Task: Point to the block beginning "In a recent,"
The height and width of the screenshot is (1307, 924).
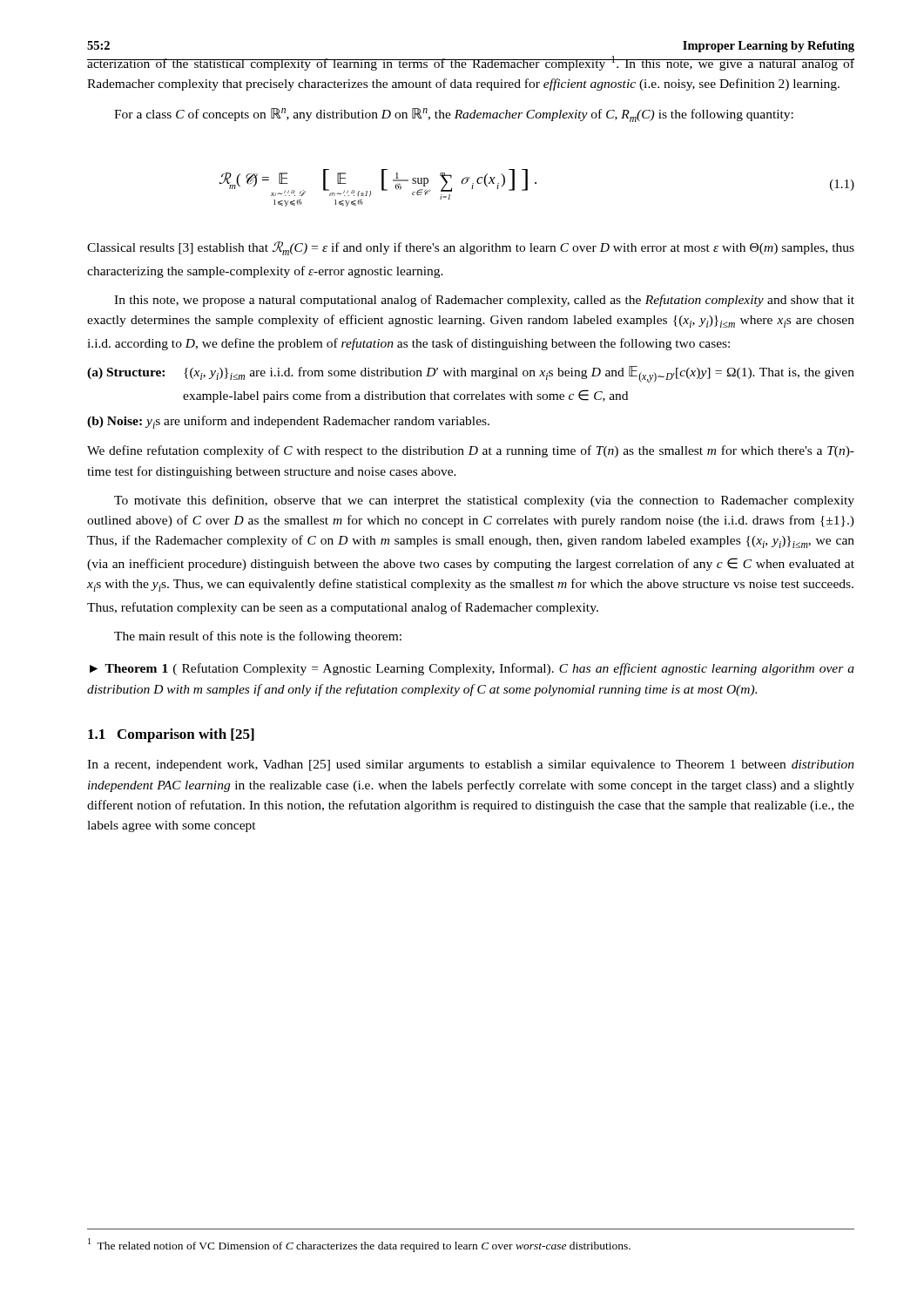Action: click(x=471, y=795)
